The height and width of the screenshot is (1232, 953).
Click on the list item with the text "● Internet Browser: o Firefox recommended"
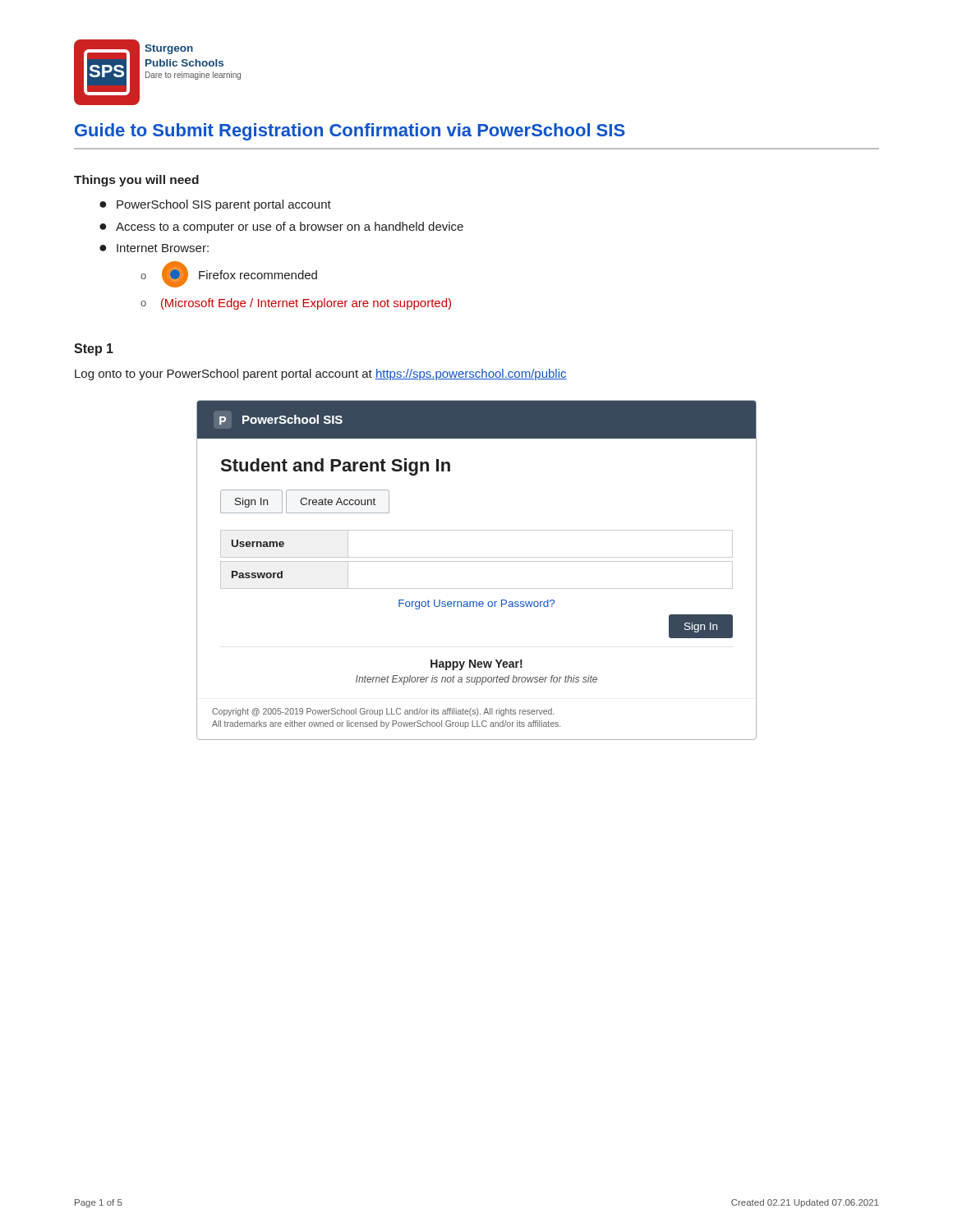point(154,248)
